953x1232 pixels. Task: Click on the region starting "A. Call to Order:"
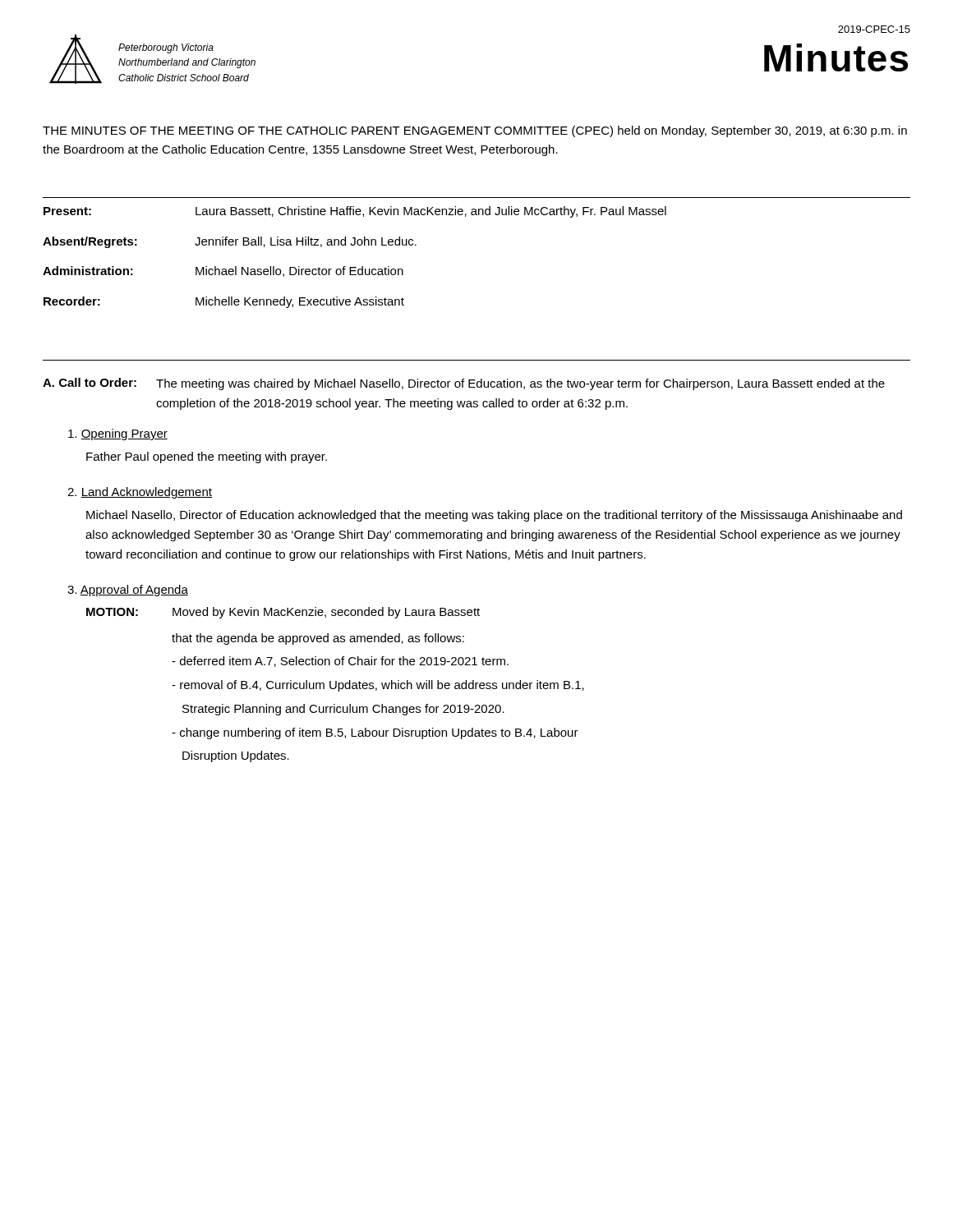[x=90, y=382]
